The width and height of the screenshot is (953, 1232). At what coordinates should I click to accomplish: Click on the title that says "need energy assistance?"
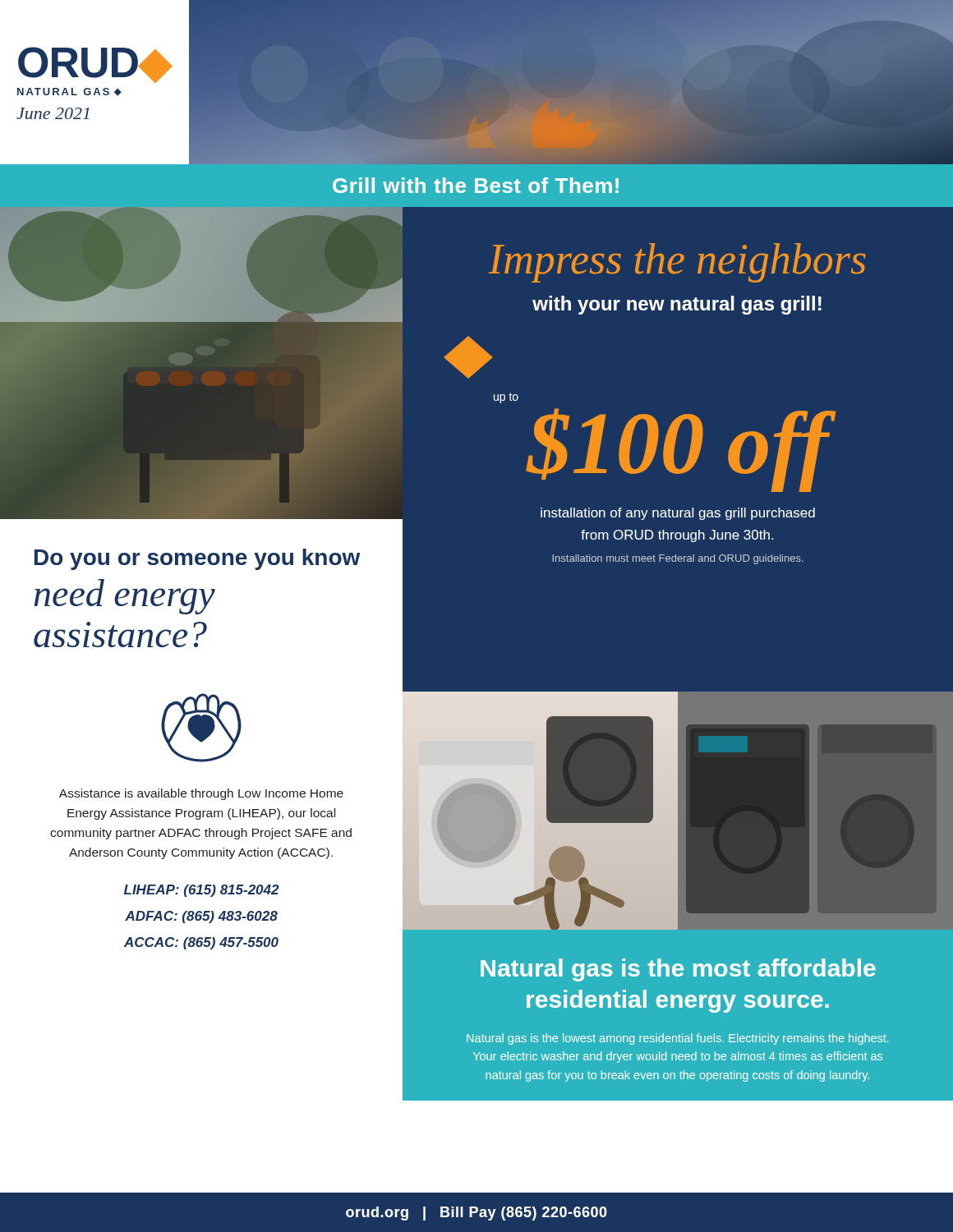tap(124, 614)
